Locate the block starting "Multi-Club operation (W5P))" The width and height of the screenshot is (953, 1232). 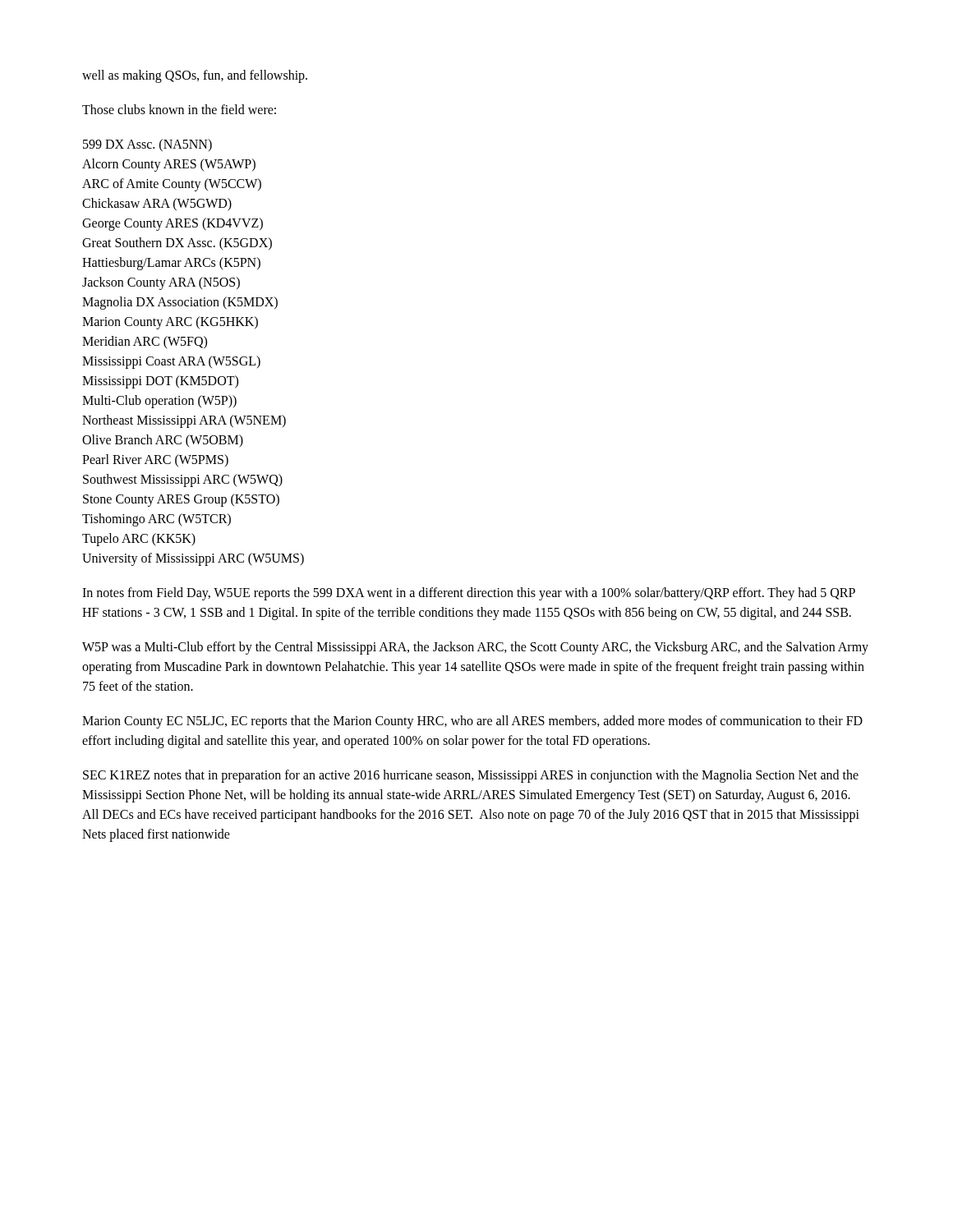click(160, 400)
